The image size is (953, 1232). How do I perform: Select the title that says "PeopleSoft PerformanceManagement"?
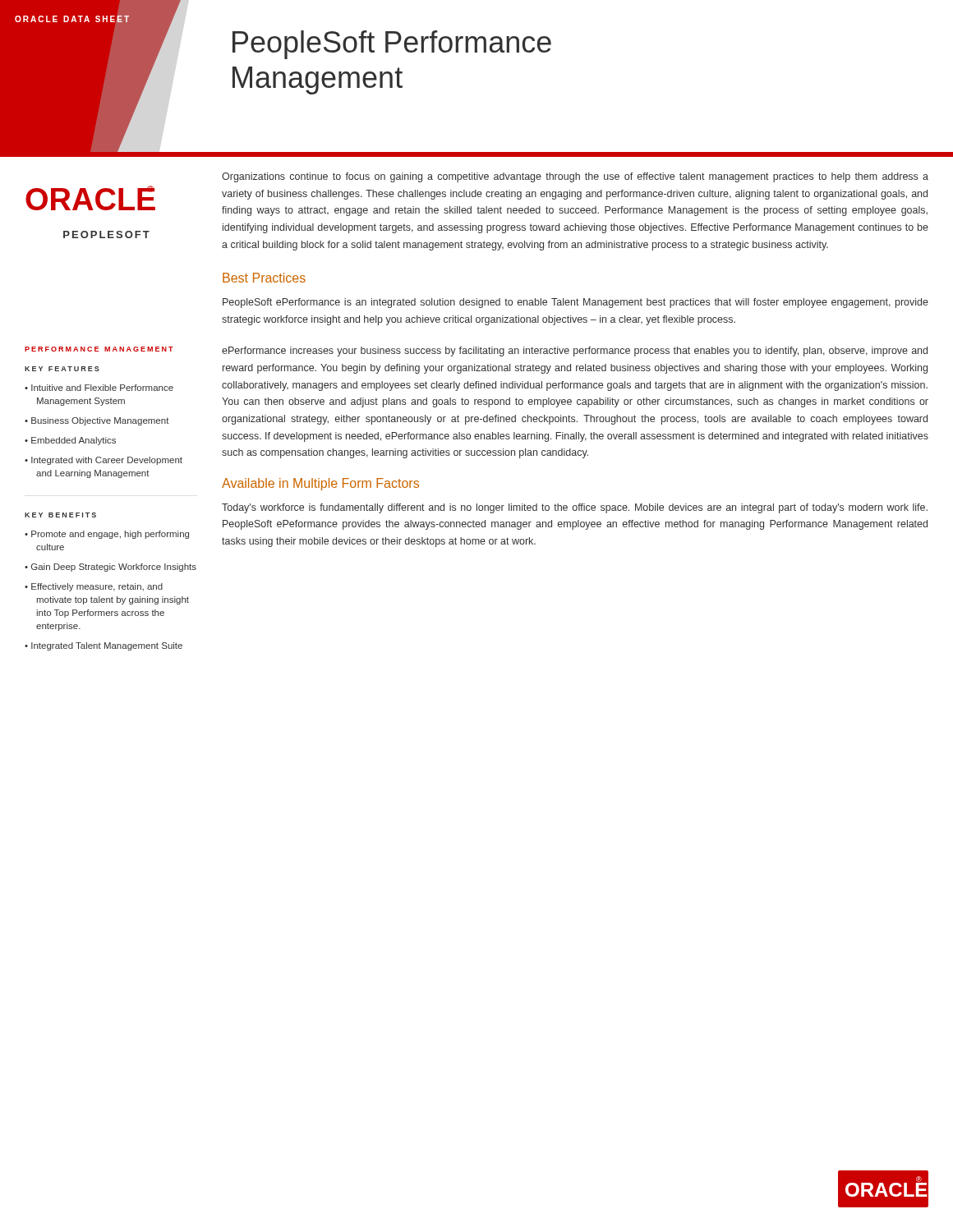pos(392,45)
